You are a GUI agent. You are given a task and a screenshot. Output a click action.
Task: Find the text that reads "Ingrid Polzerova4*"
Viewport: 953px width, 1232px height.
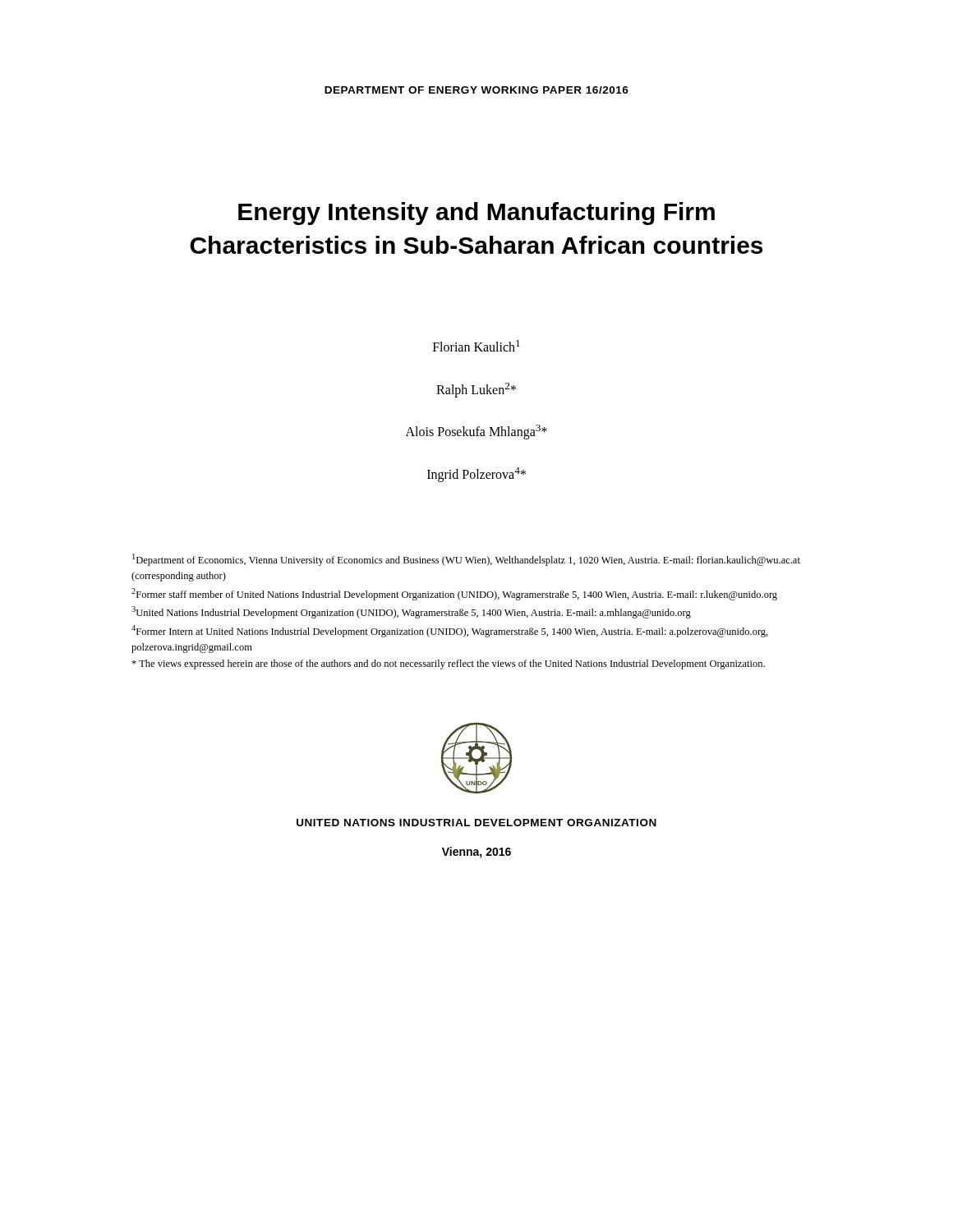[x=476, y=473]
